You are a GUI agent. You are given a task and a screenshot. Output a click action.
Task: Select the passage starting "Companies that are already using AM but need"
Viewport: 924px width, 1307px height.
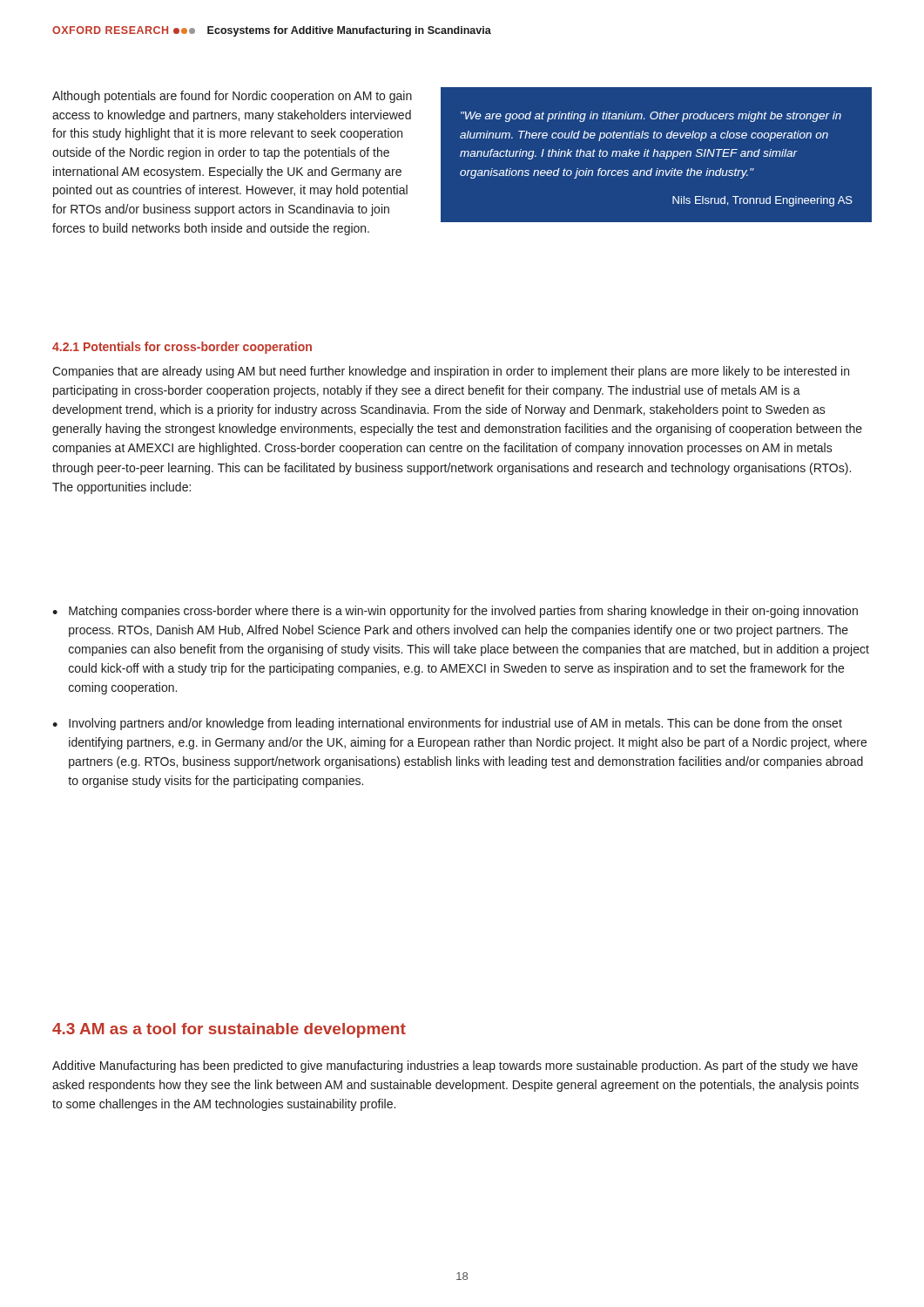(457, 429)
